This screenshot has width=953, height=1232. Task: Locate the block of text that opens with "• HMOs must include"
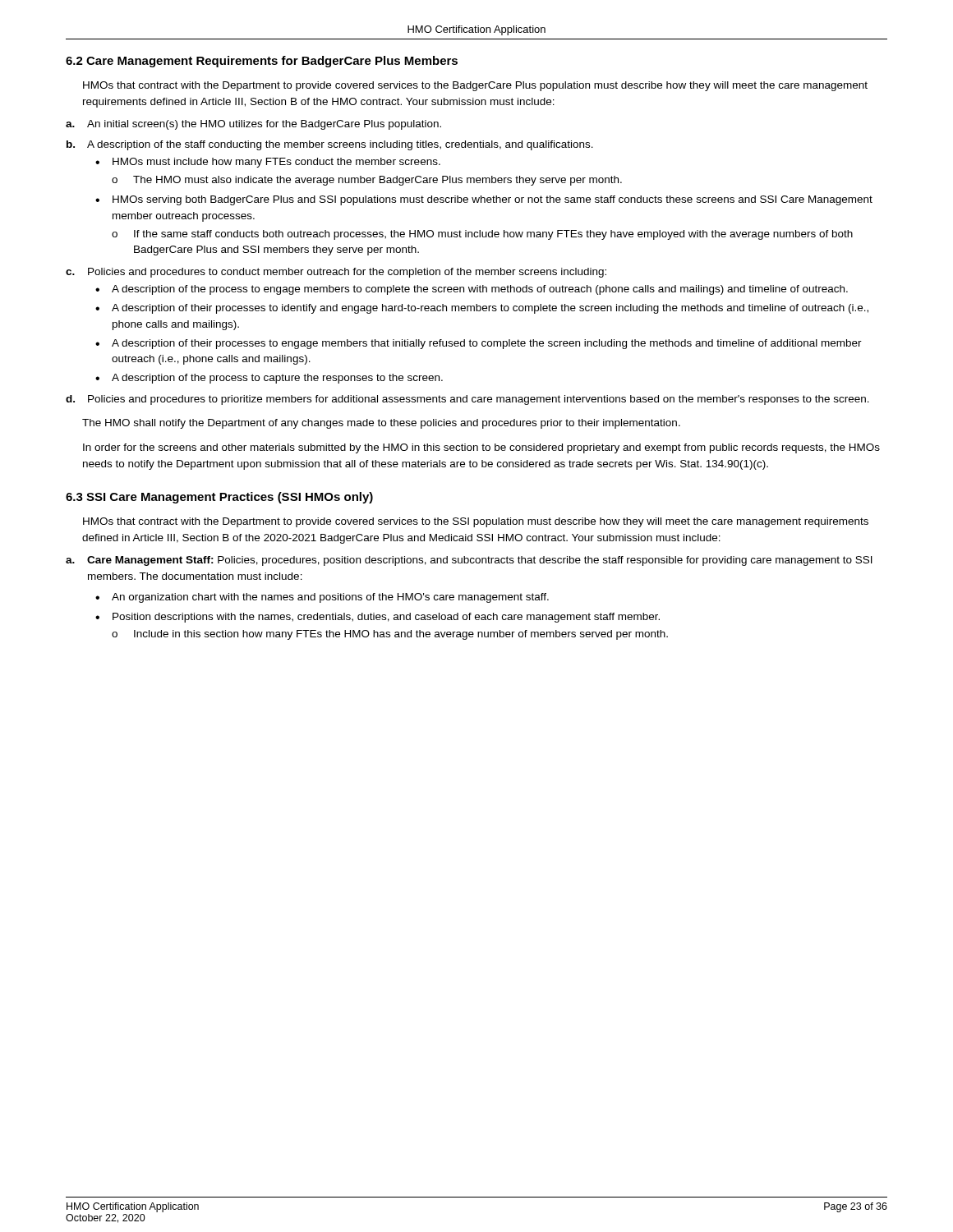[x=491, y=172]
